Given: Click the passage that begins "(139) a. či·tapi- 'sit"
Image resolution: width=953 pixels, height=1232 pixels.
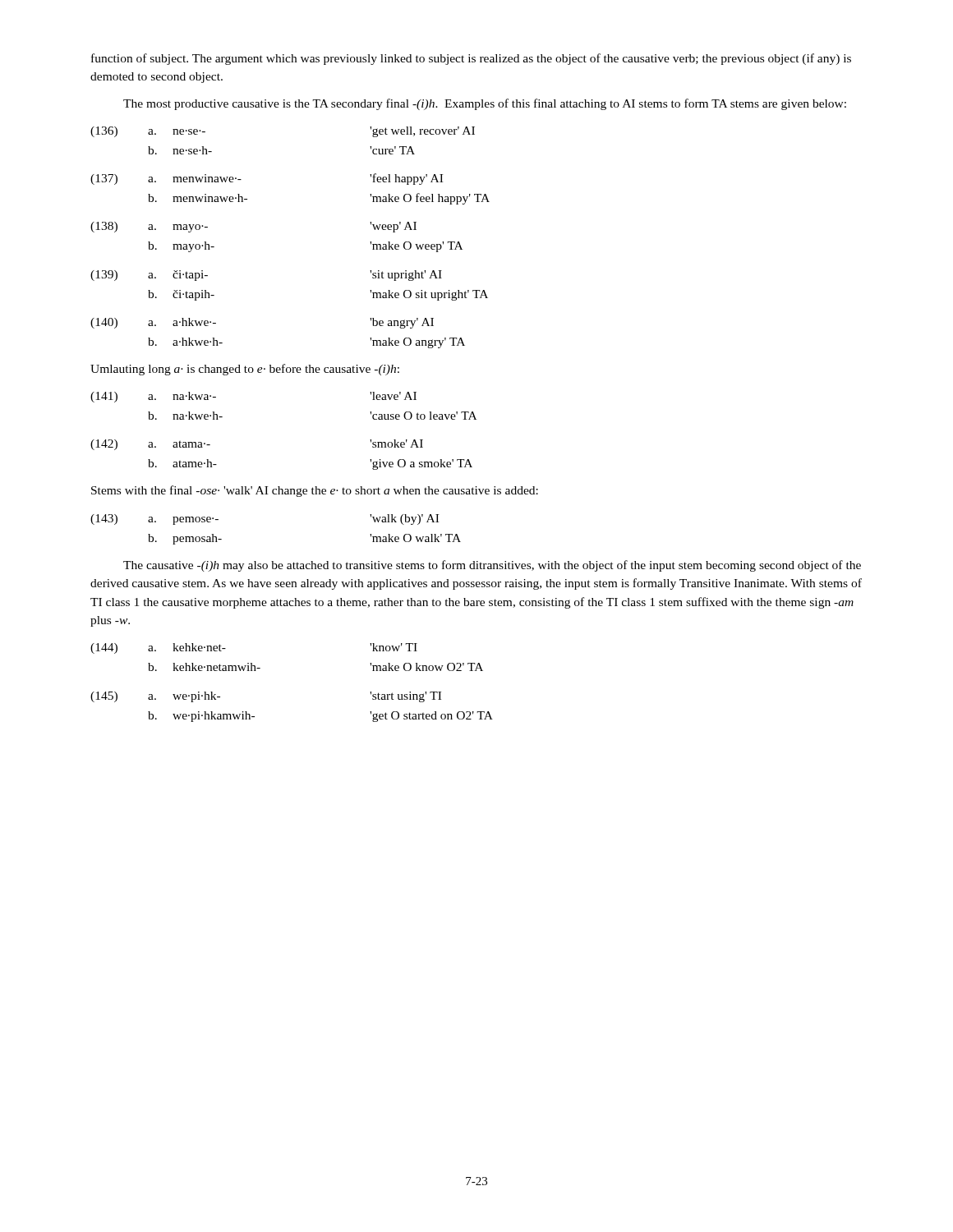Looking at the screenshot, I should coord(476,284).
